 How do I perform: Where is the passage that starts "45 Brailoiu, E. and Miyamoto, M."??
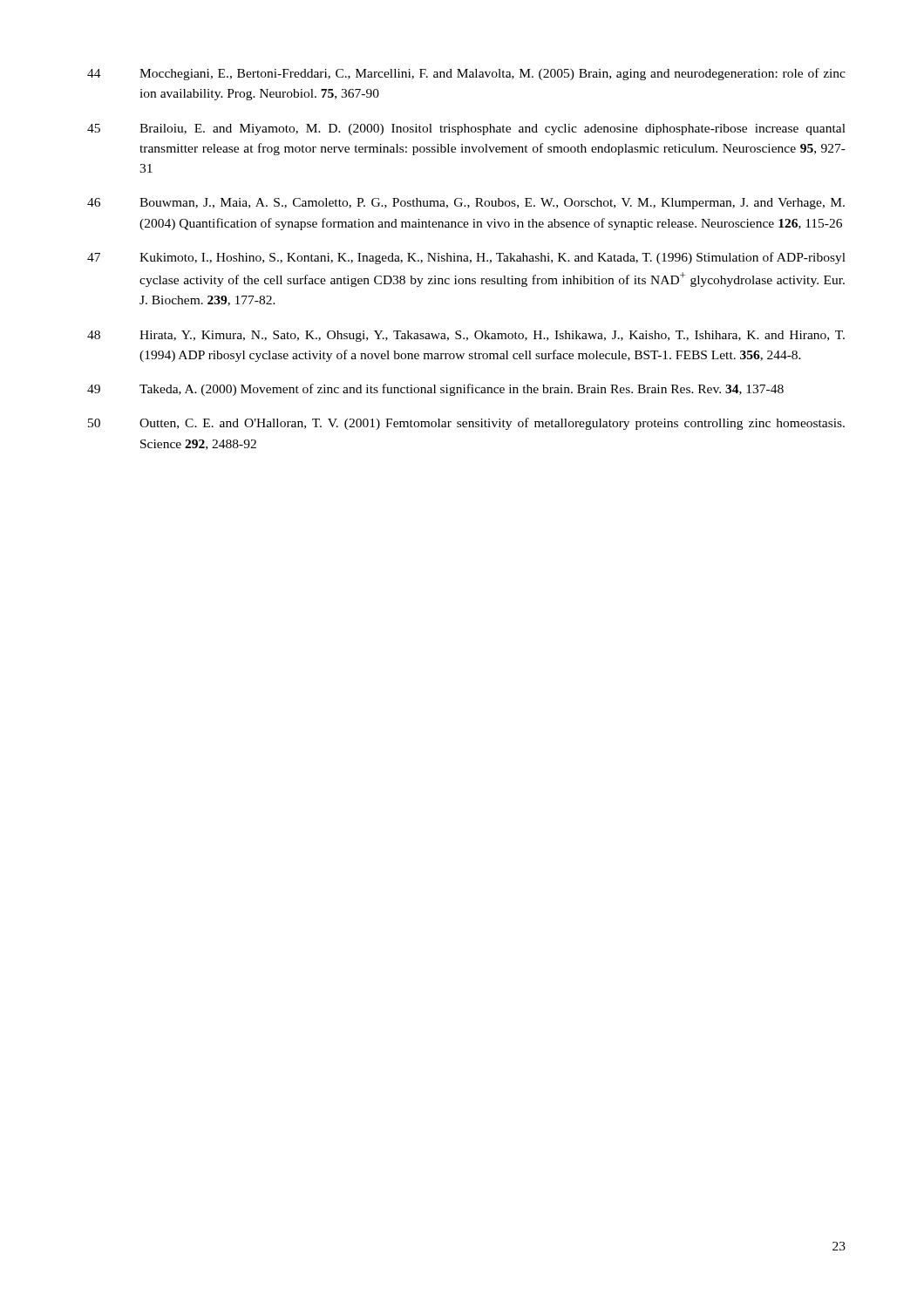466,148
